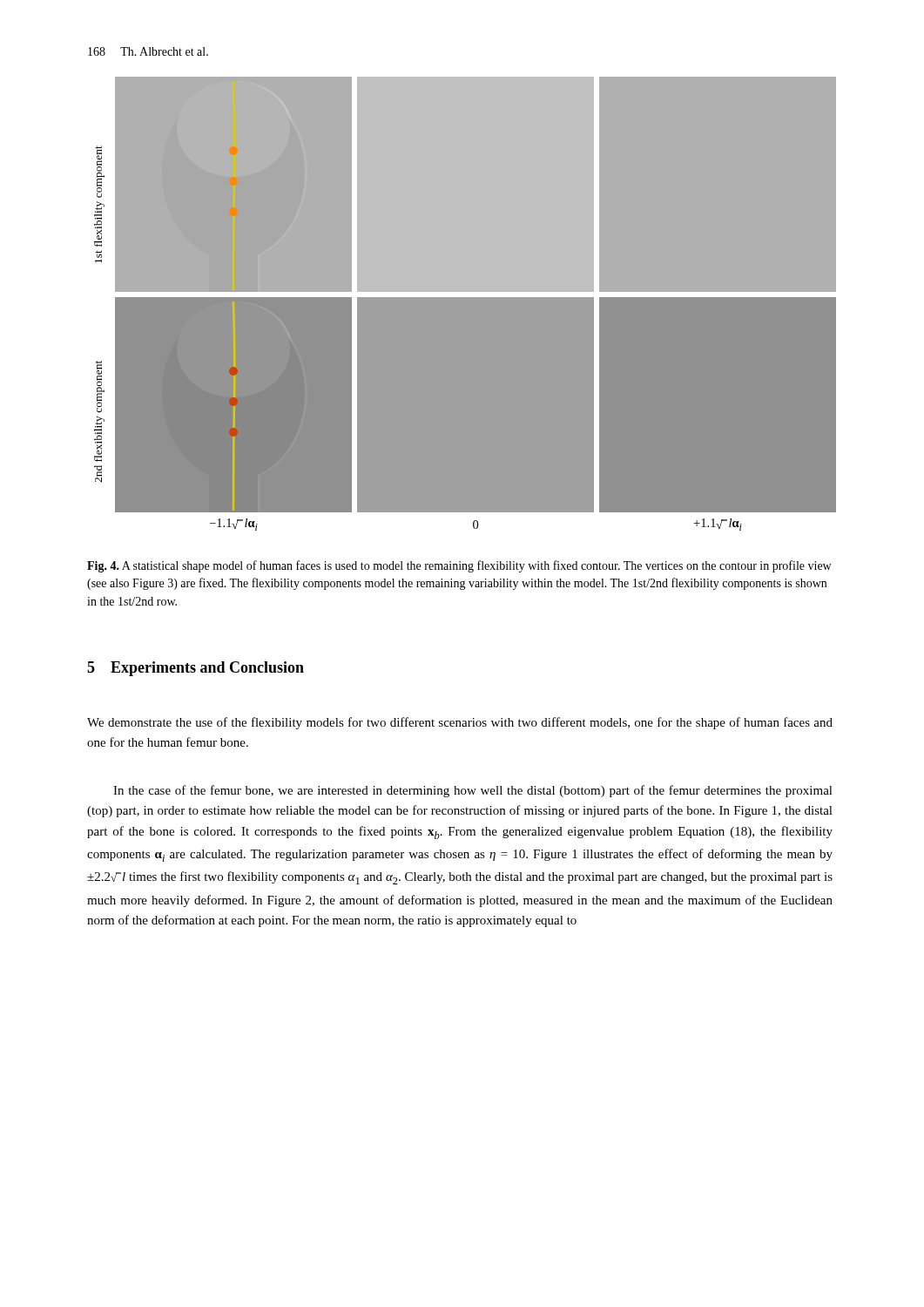Click on the text block starting "Fig. 4. A"

pos(459,584)
